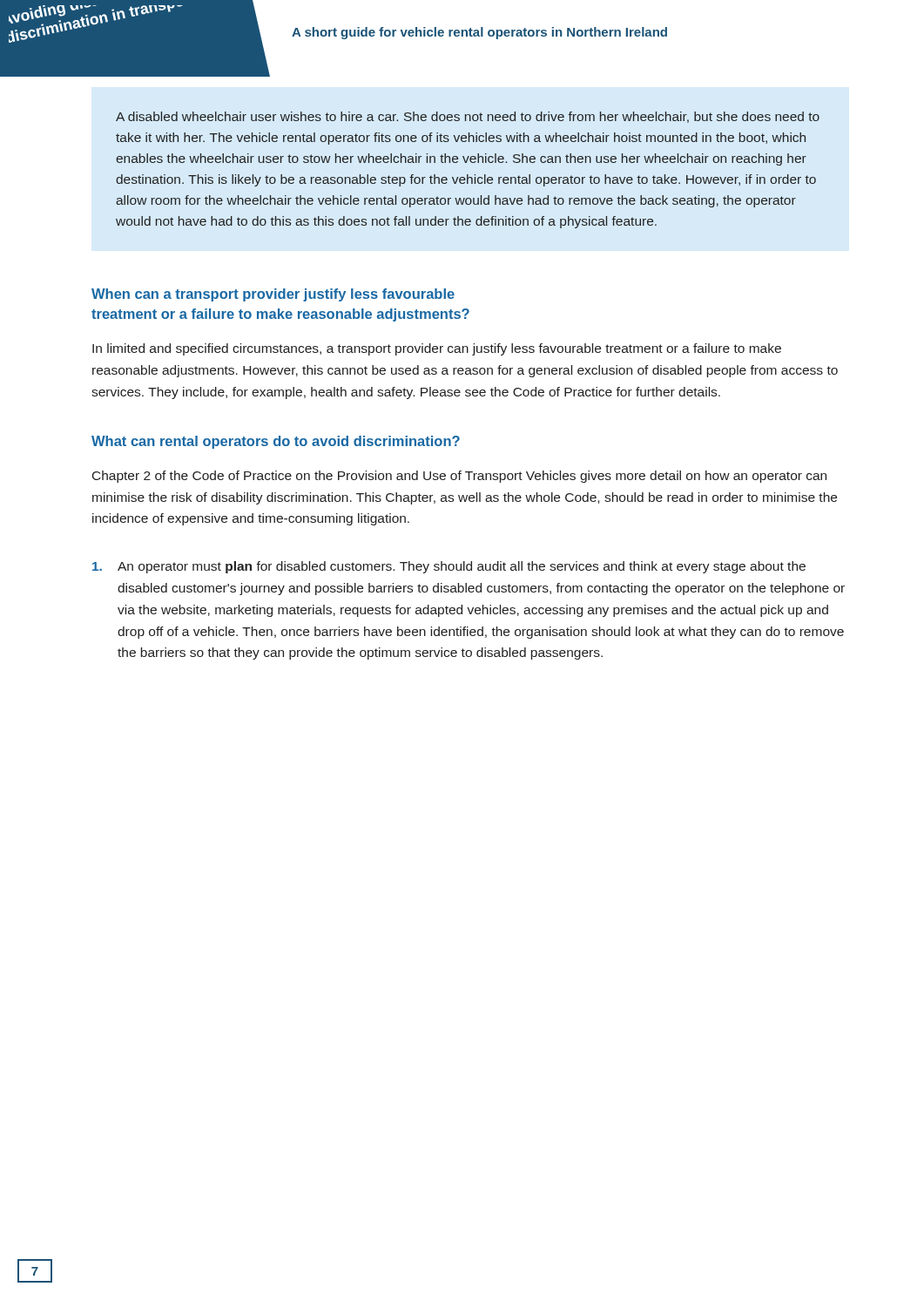Click on the passage starting "When can a transport"
924x1307 pixels.
470,304
